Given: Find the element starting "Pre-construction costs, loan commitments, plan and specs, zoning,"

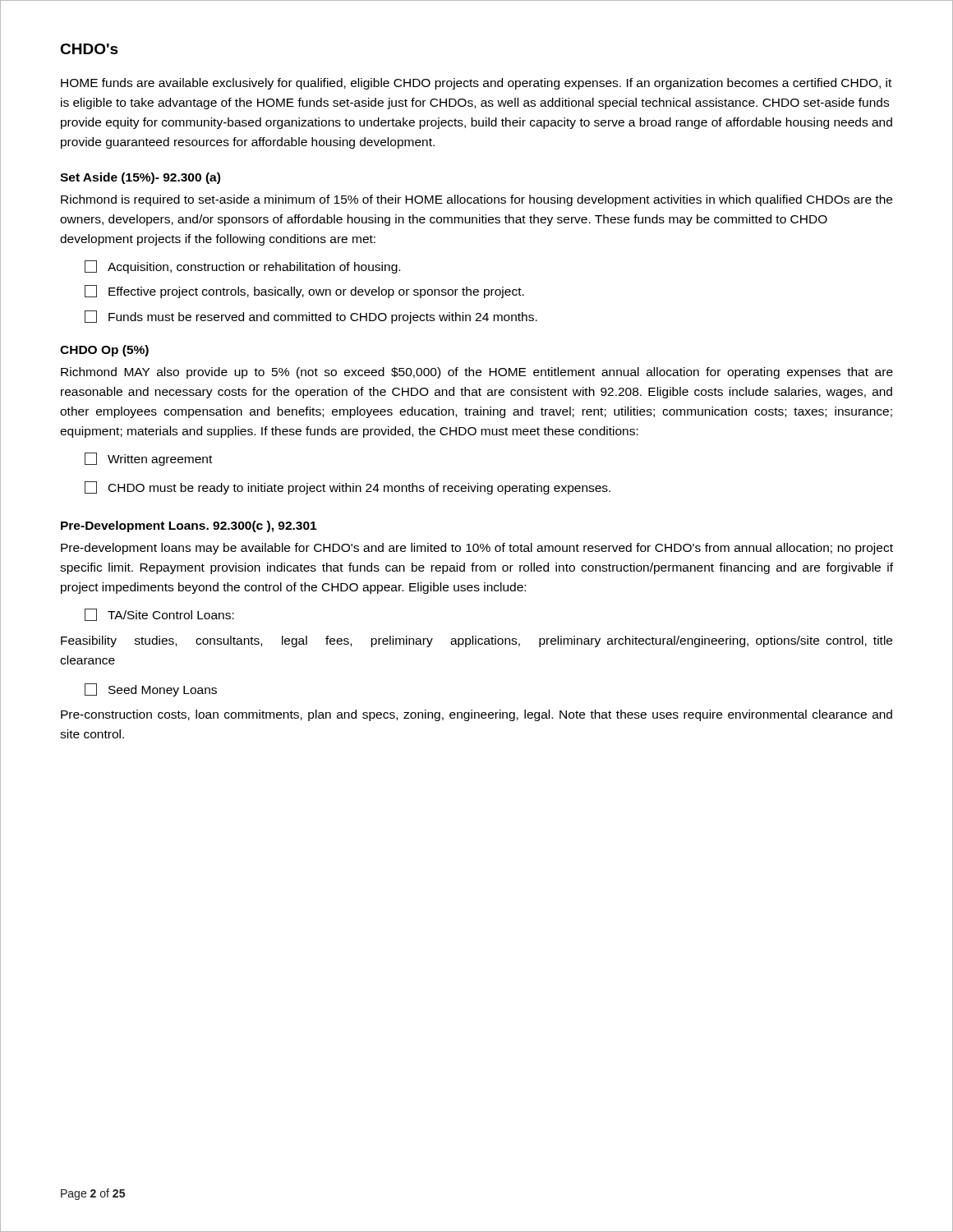Looking at the screenshot, I should tap(476, 724).
